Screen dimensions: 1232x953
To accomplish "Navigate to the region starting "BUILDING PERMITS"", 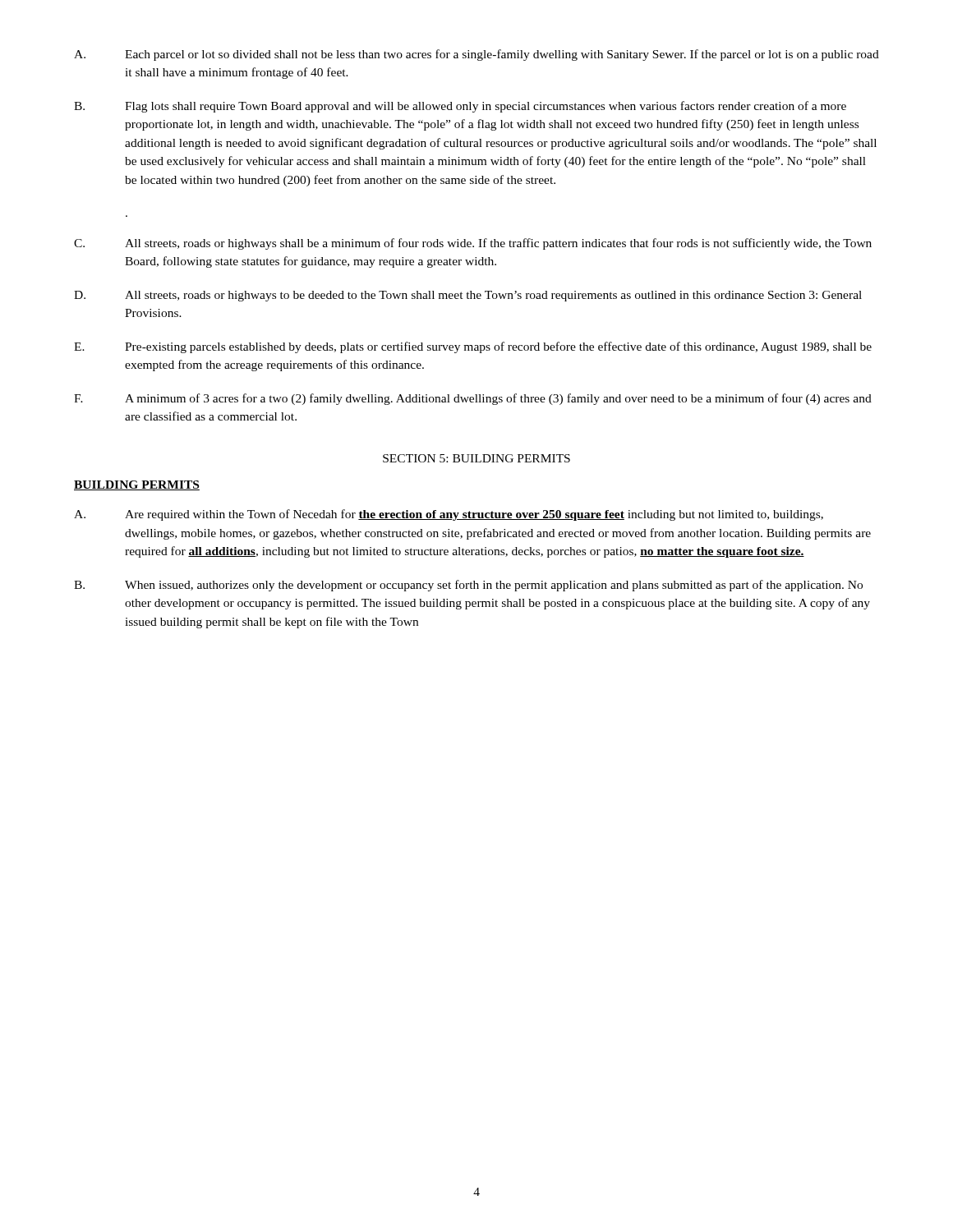I will pyautogui.click(x=137, y=484).
